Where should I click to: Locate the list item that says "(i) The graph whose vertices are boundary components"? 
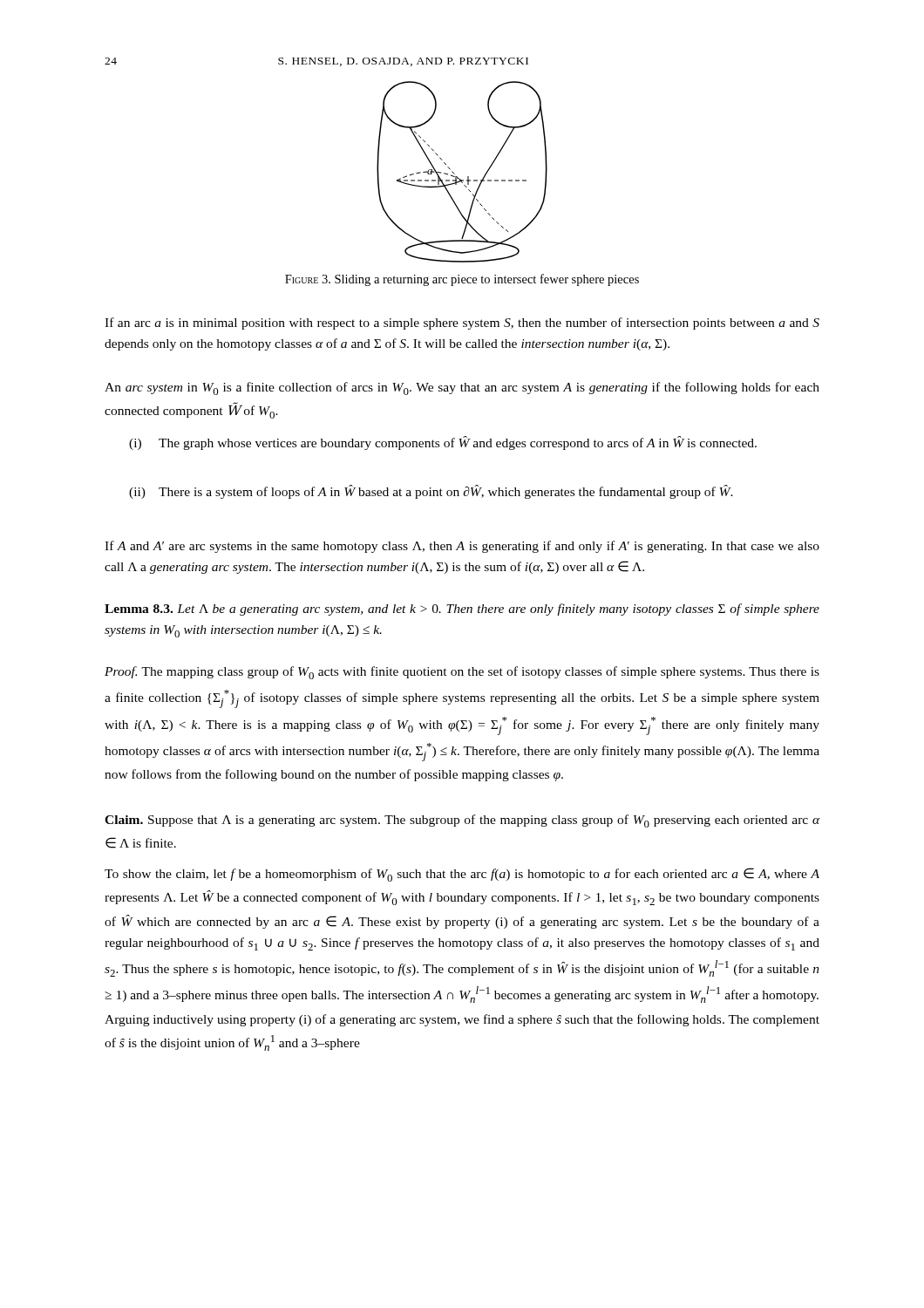pos(474,443)
